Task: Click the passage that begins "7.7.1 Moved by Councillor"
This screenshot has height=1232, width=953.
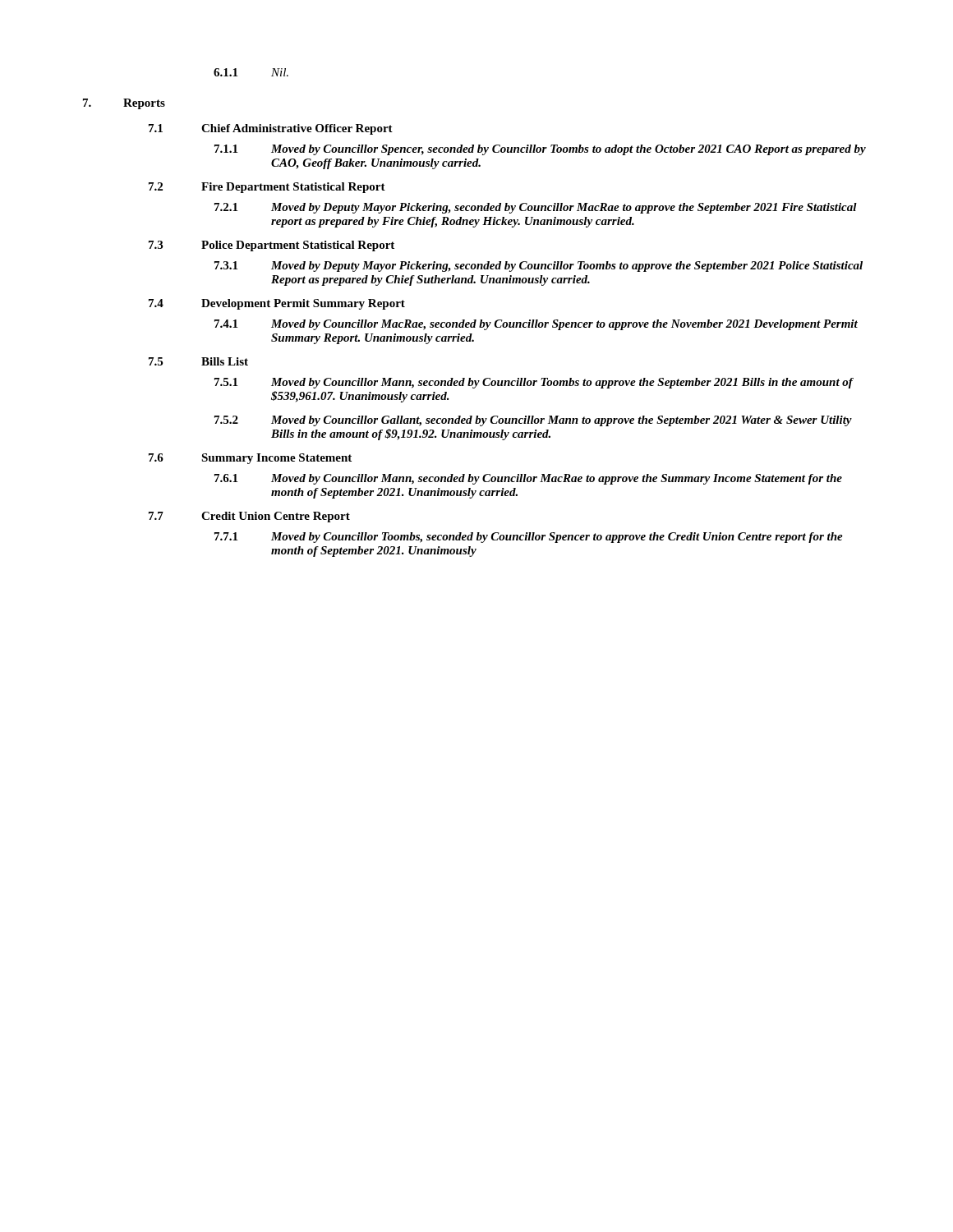Action: [542, 544]
